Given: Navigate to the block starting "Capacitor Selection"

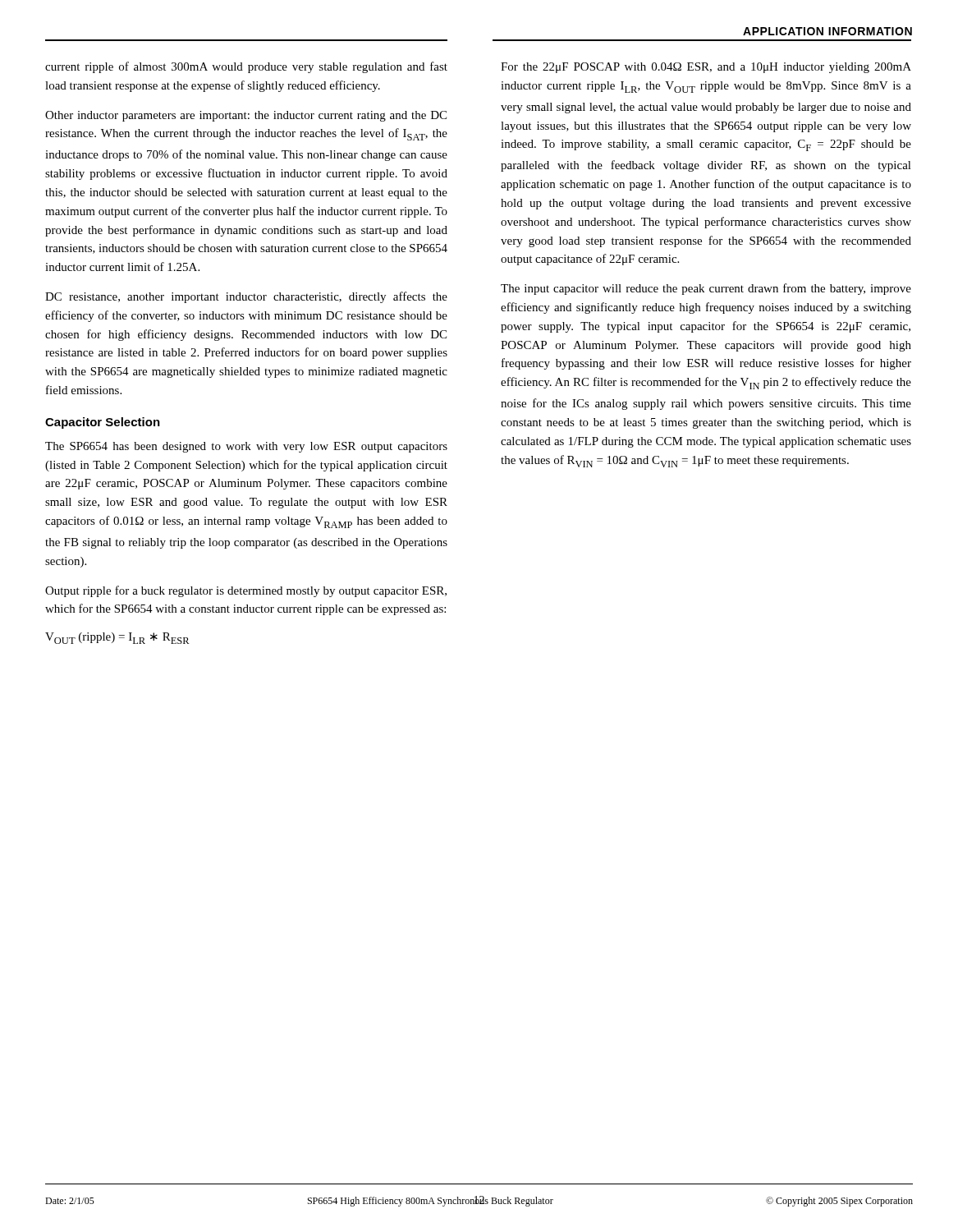Looking at the screenshot, I should pyautogui.click(x=103, y=422).
